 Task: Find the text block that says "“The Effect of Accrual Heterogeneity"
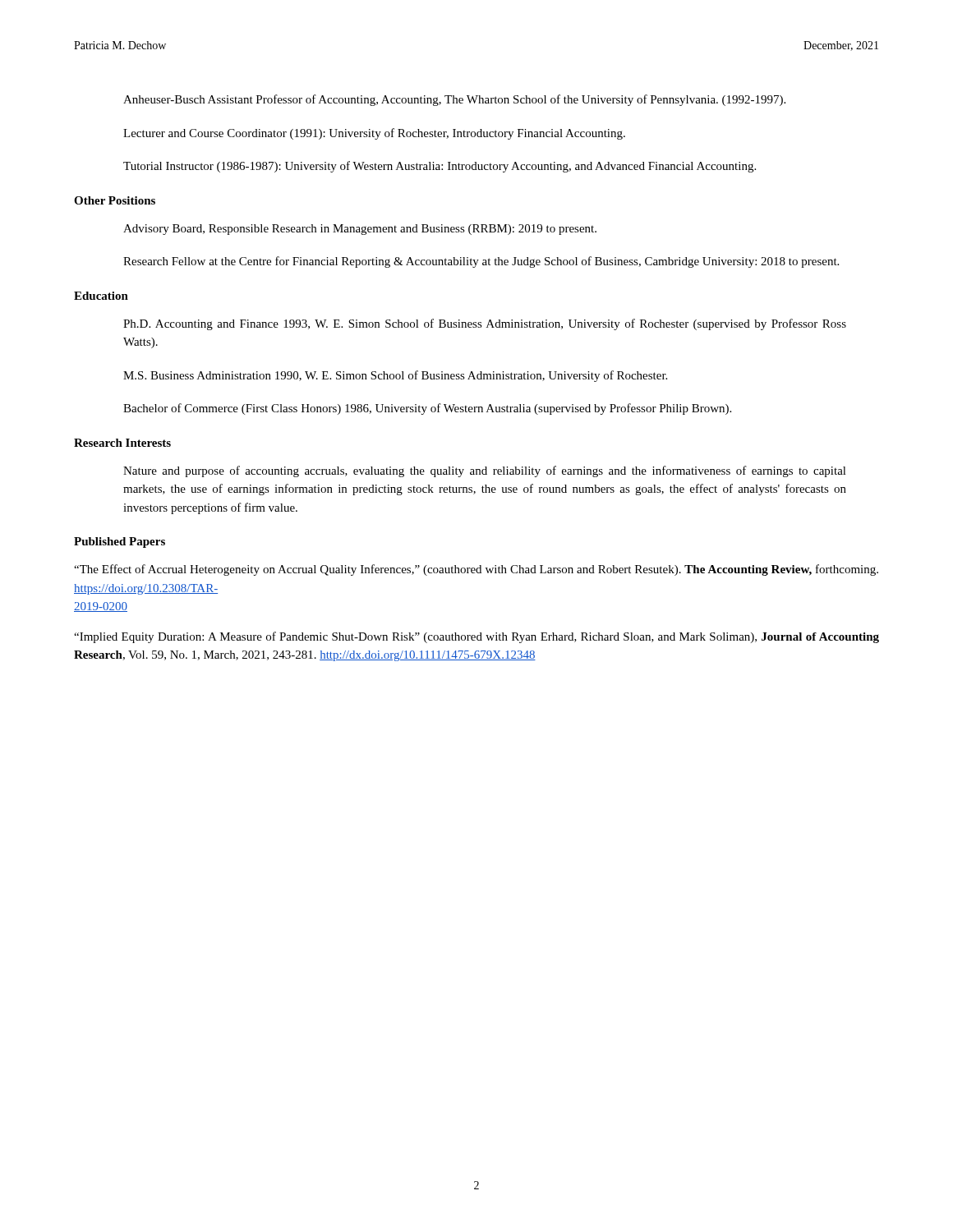pos(476,570)
